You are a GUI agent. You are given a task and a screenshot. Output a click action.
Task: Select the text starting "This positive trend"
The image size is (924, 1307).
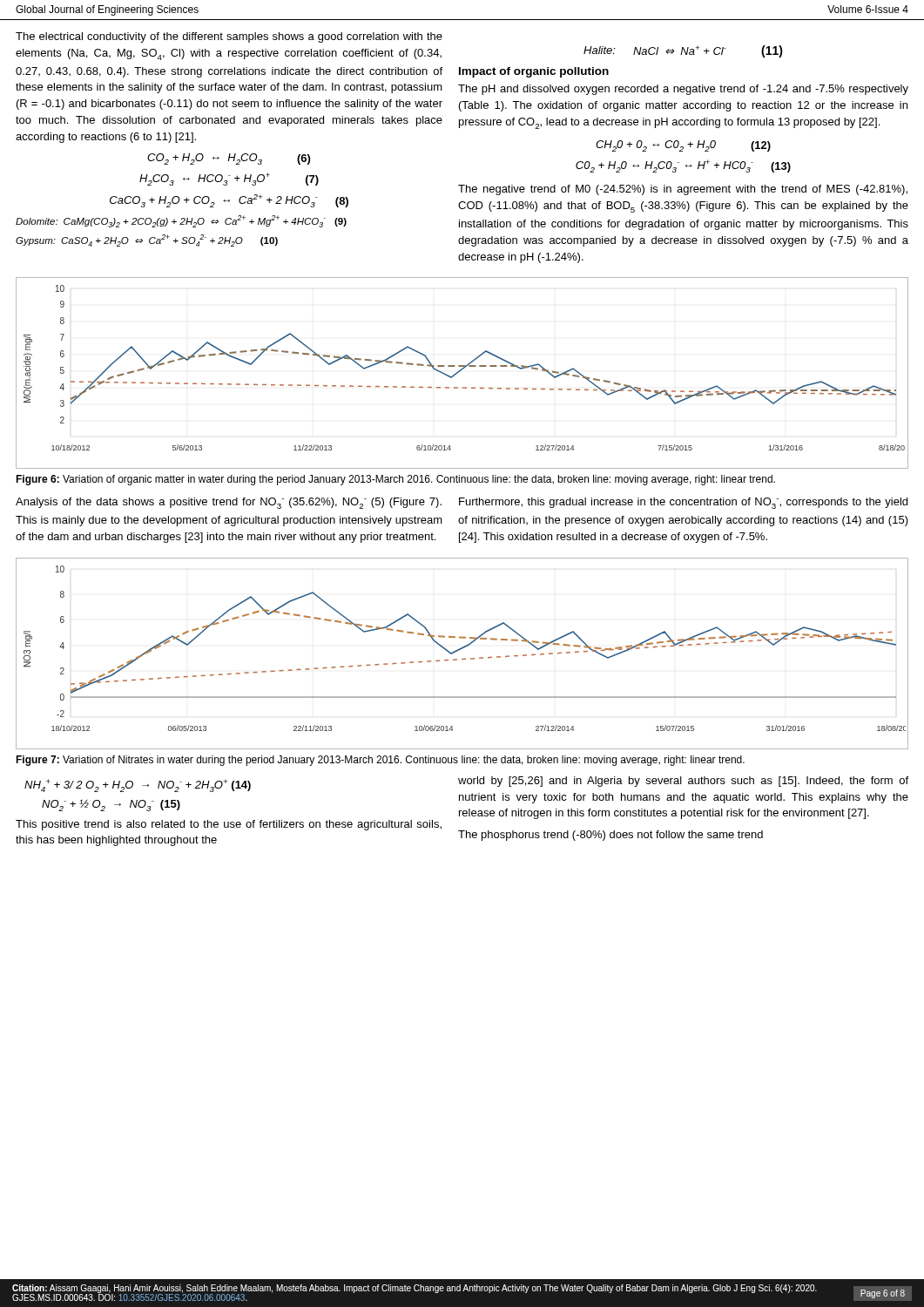(229, 832)
